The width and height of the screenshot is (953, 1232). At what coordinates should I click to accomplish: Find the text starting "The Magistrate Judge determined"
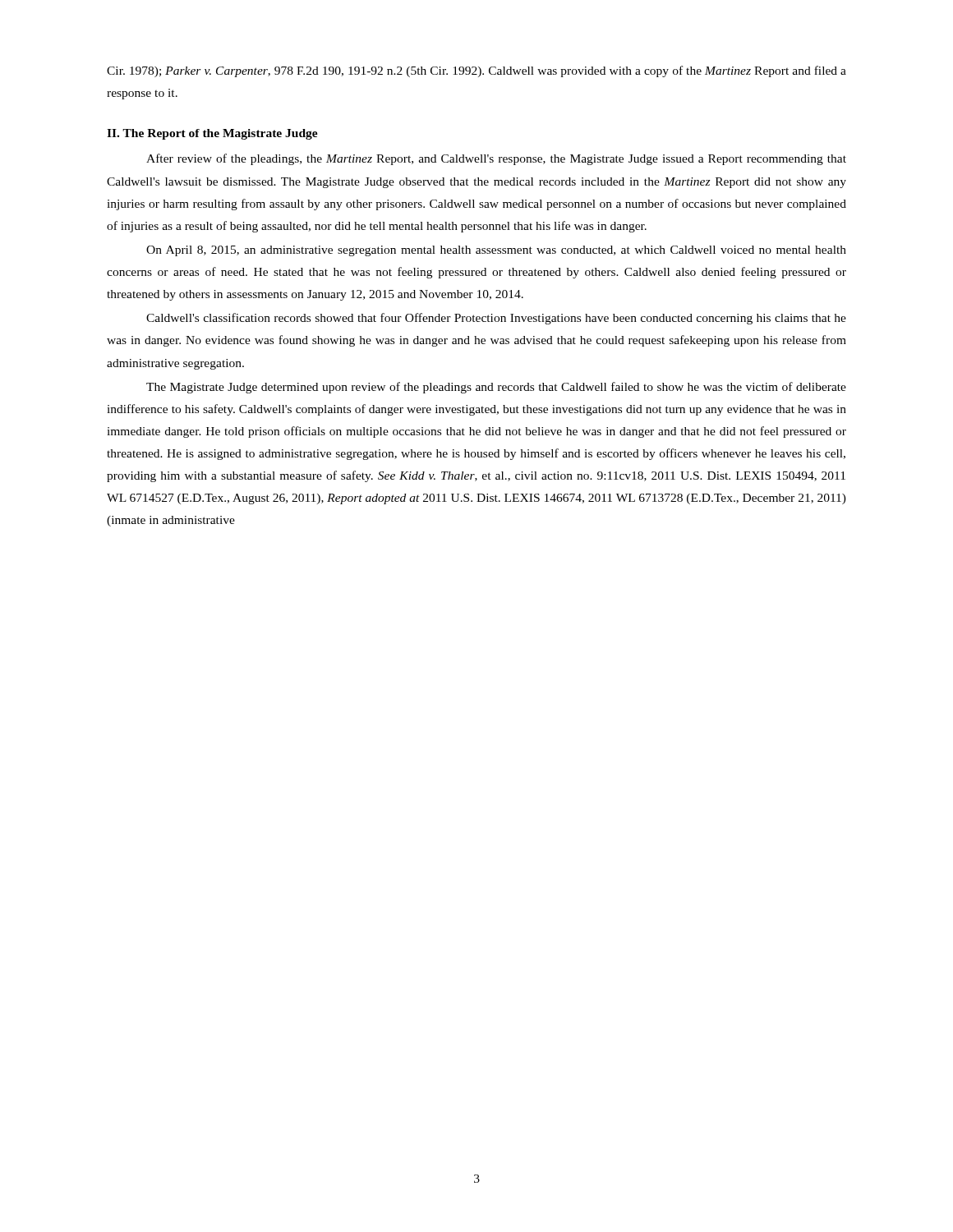click(x=476, y=453)
